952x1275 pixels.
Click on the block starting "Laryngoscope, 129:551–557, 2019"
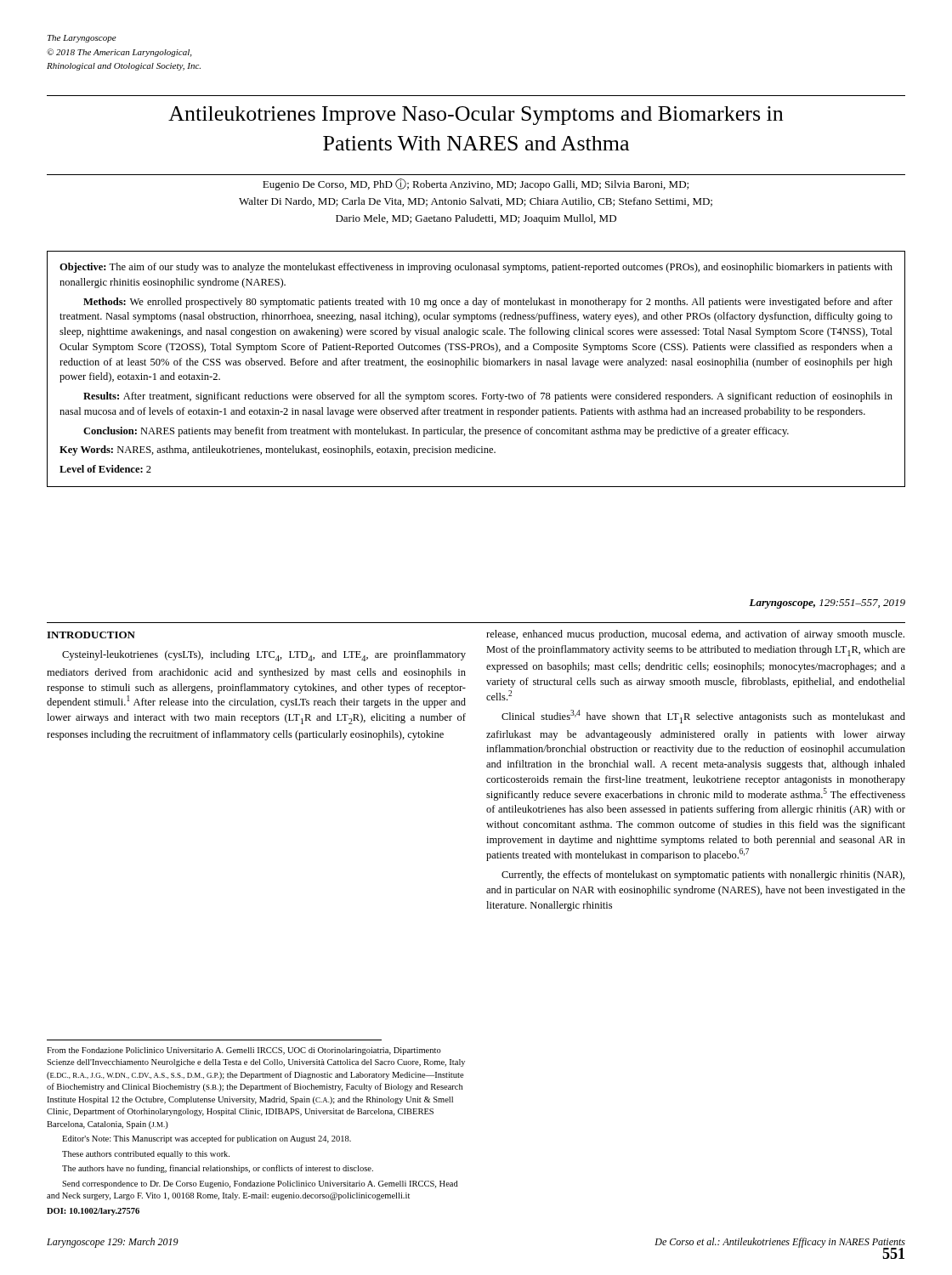827,602
